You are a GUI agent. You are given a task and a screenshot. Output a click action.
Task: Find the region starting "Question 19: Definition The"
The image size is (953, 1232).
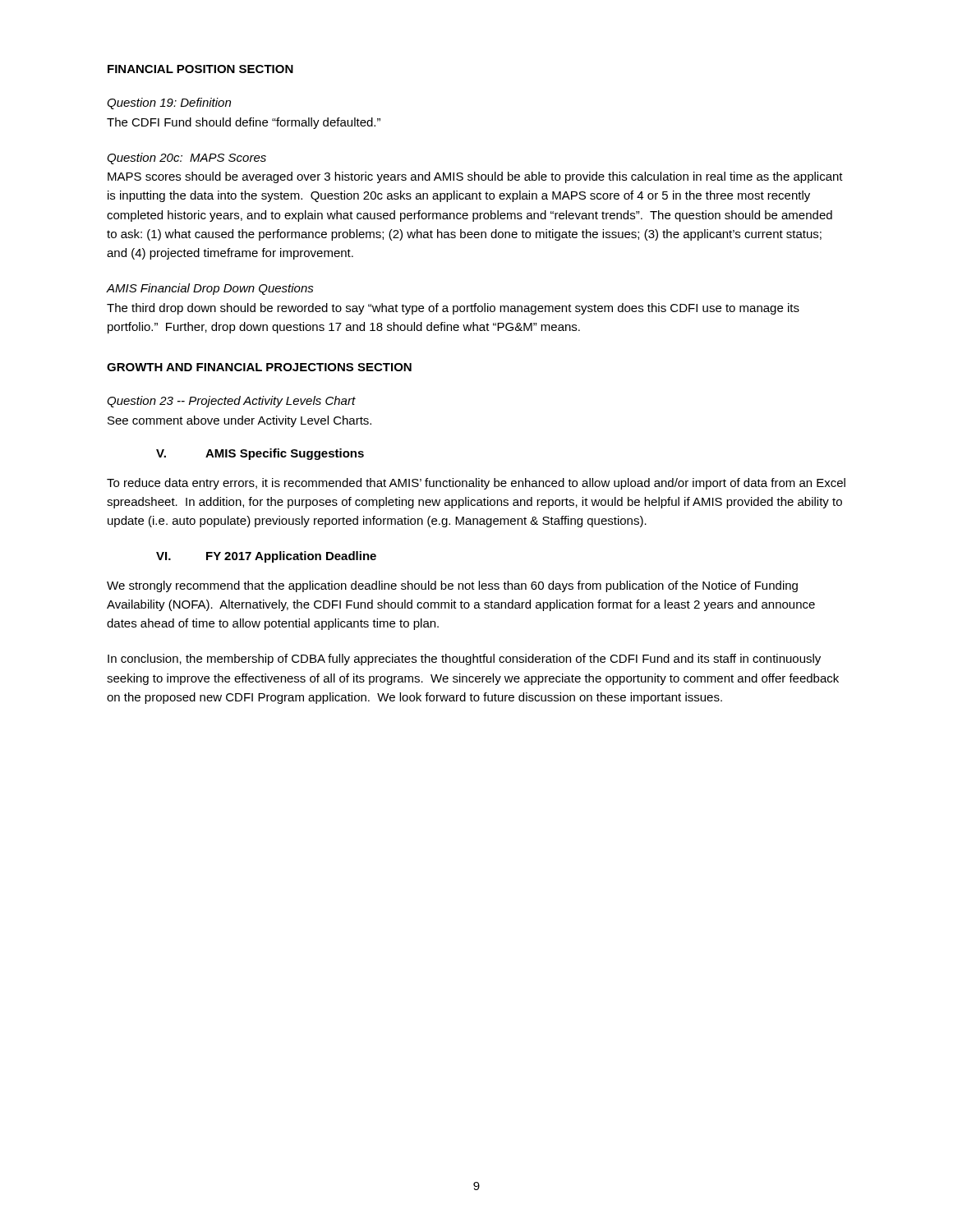click(x=169, y=103)
